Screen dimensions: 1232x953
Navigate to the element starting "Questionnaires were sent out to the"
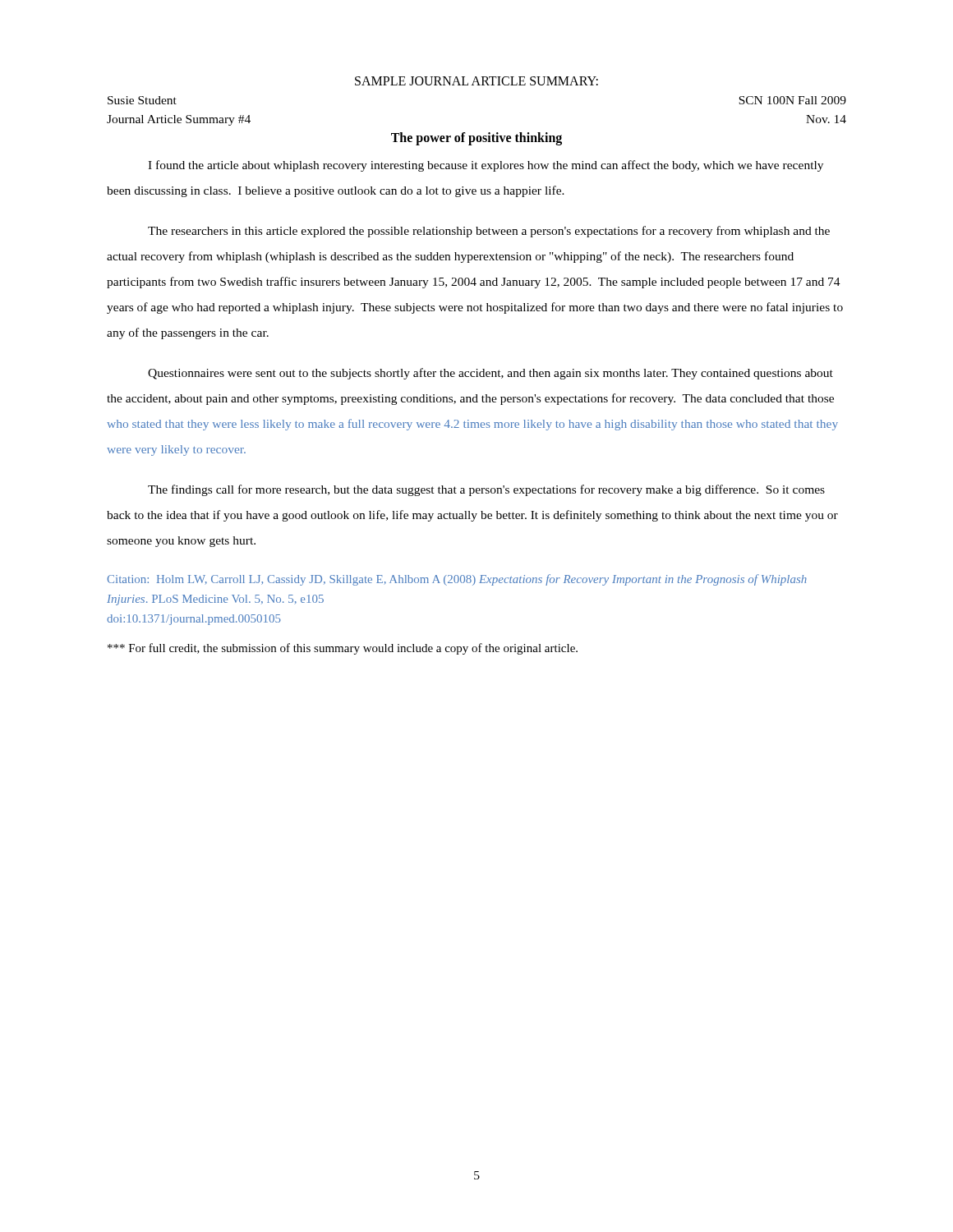pos(472,410)
